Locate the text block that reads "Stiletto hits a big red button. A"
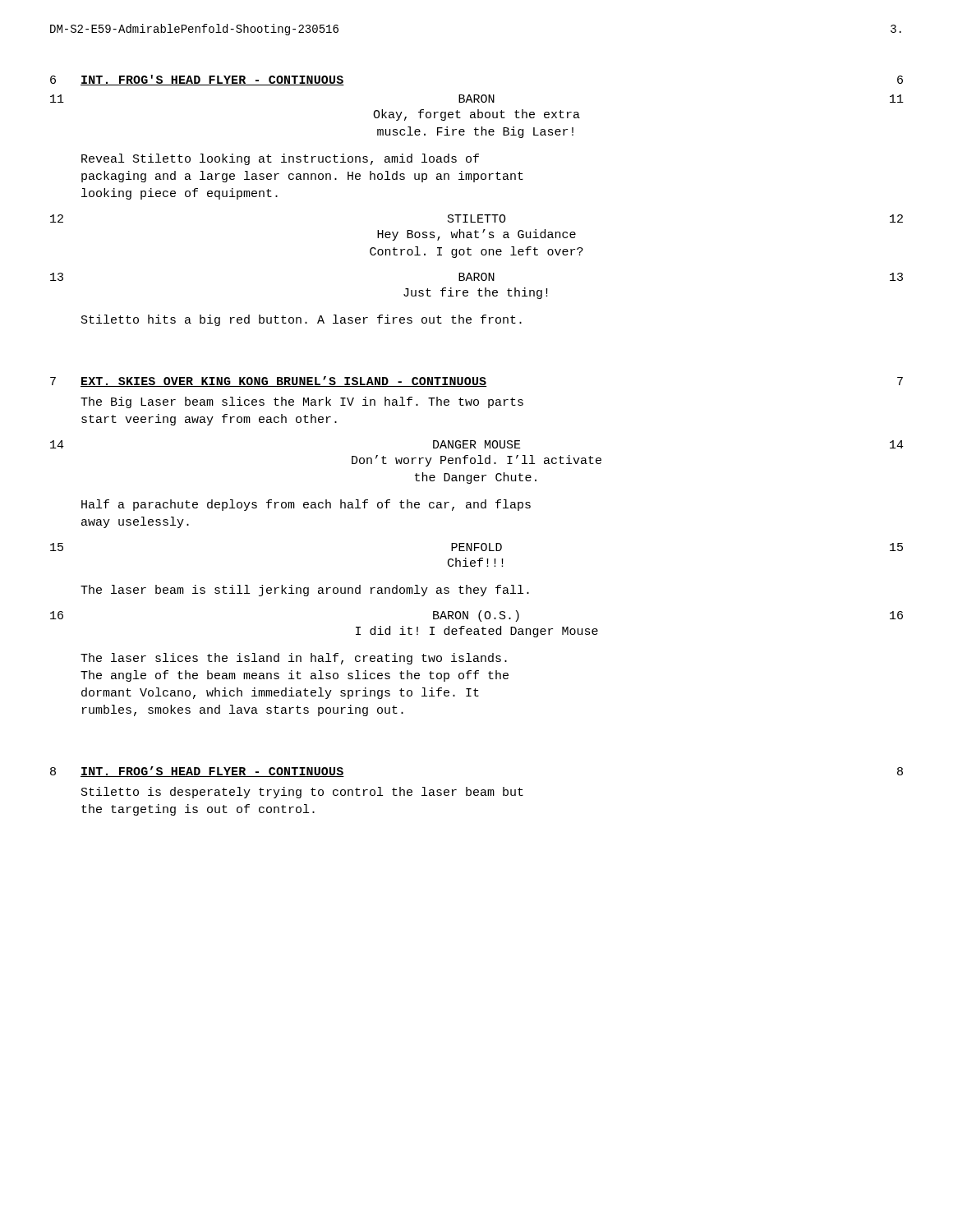 pos(302,321)
